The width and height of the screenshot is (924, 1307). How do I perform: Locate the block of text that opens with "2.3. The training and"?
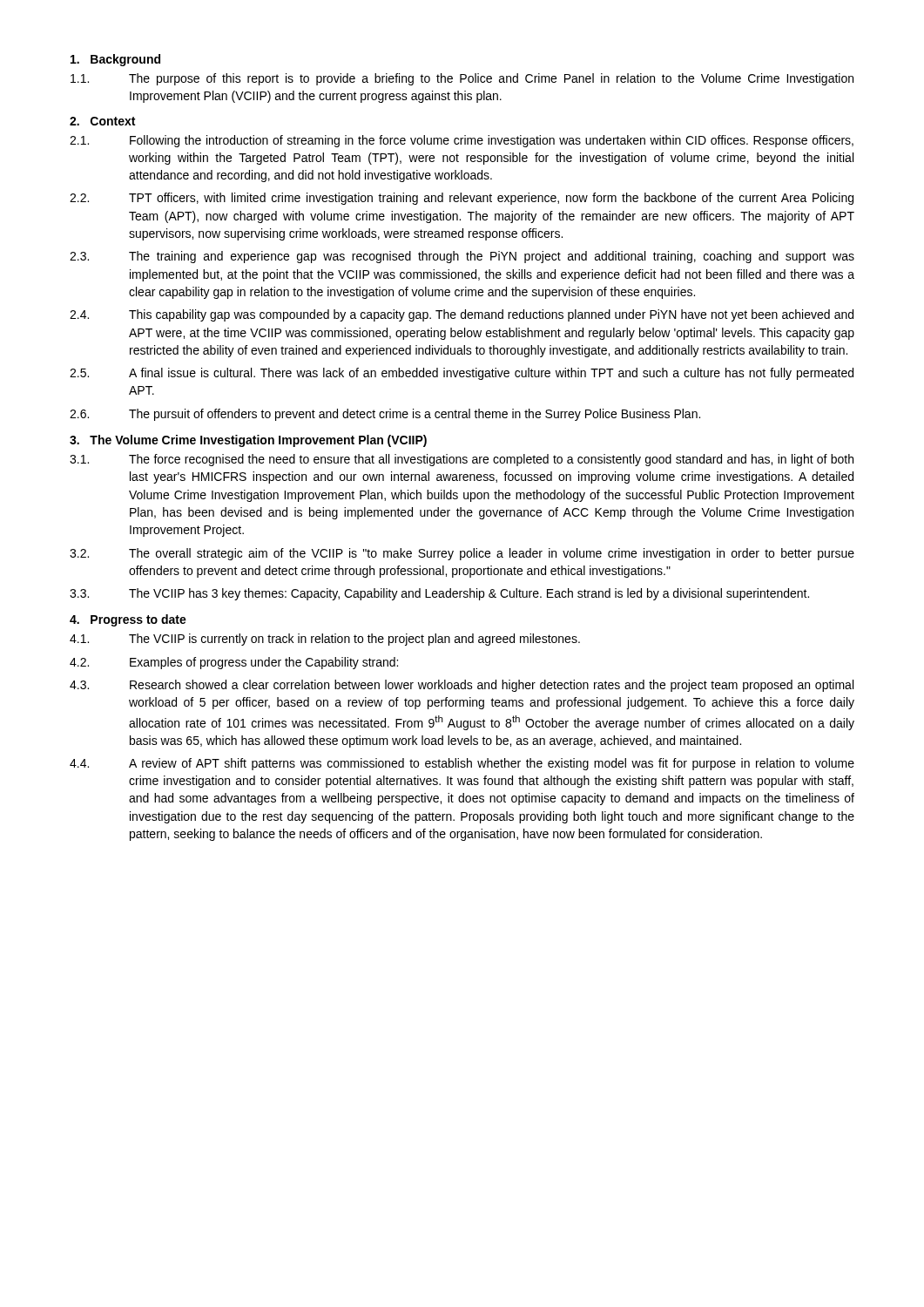coord(462,274)
